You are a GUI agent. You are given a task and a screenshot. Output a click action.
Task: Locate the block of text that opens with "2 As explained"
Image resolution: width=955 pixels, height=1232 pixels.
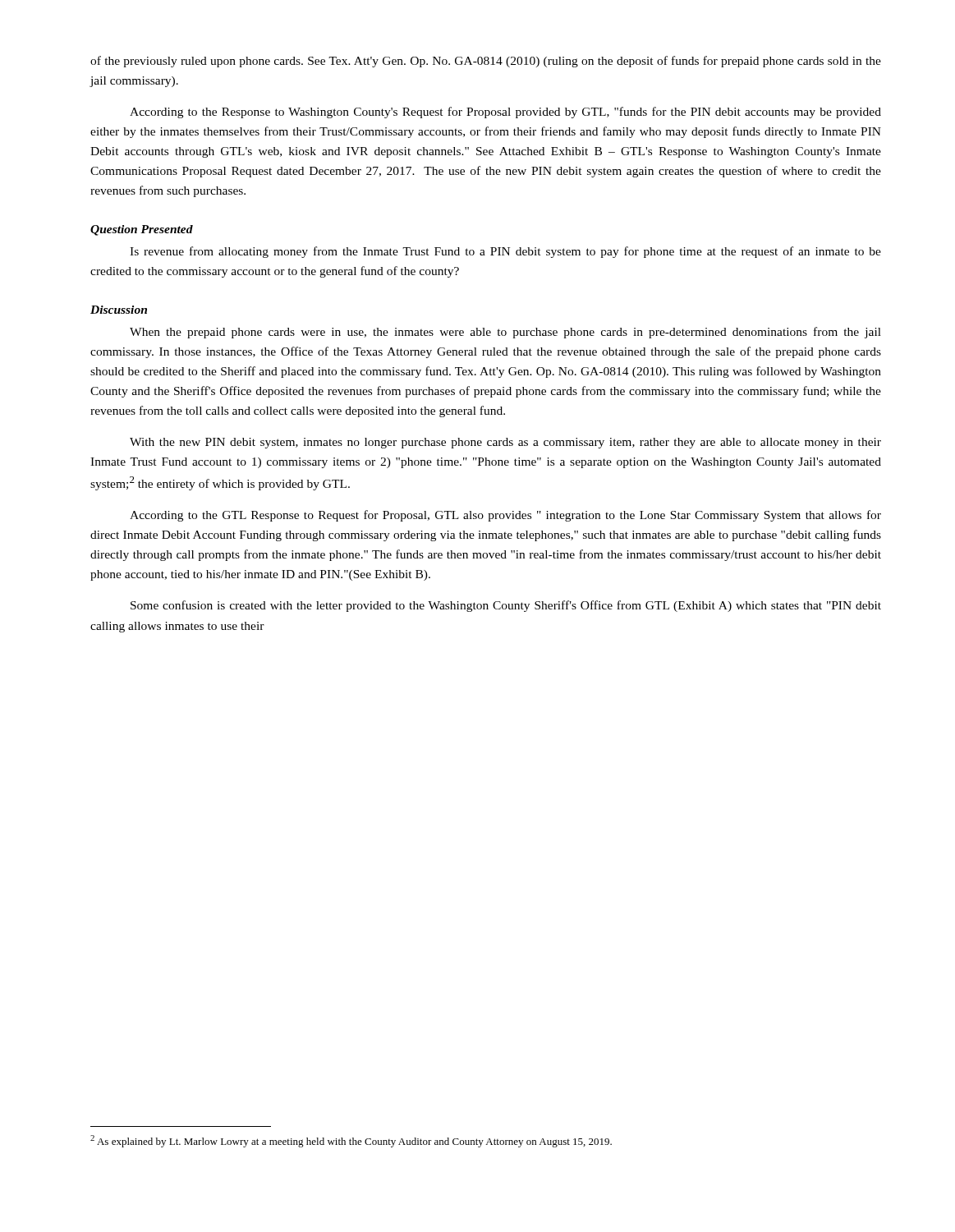(x=486, y=1138)
